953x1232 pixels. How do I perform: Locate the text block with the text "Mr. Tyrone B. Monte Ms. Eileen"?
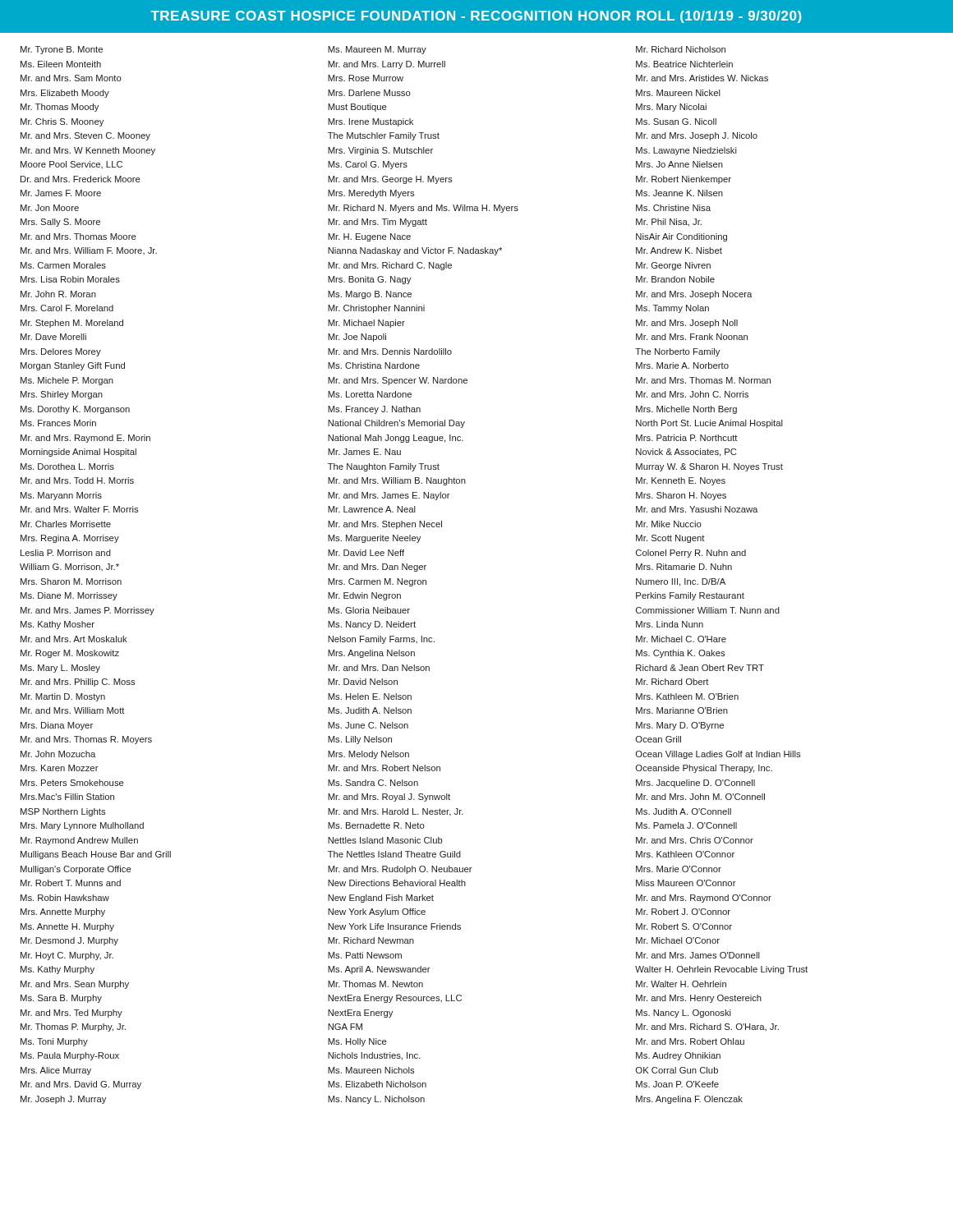(62, 50)
